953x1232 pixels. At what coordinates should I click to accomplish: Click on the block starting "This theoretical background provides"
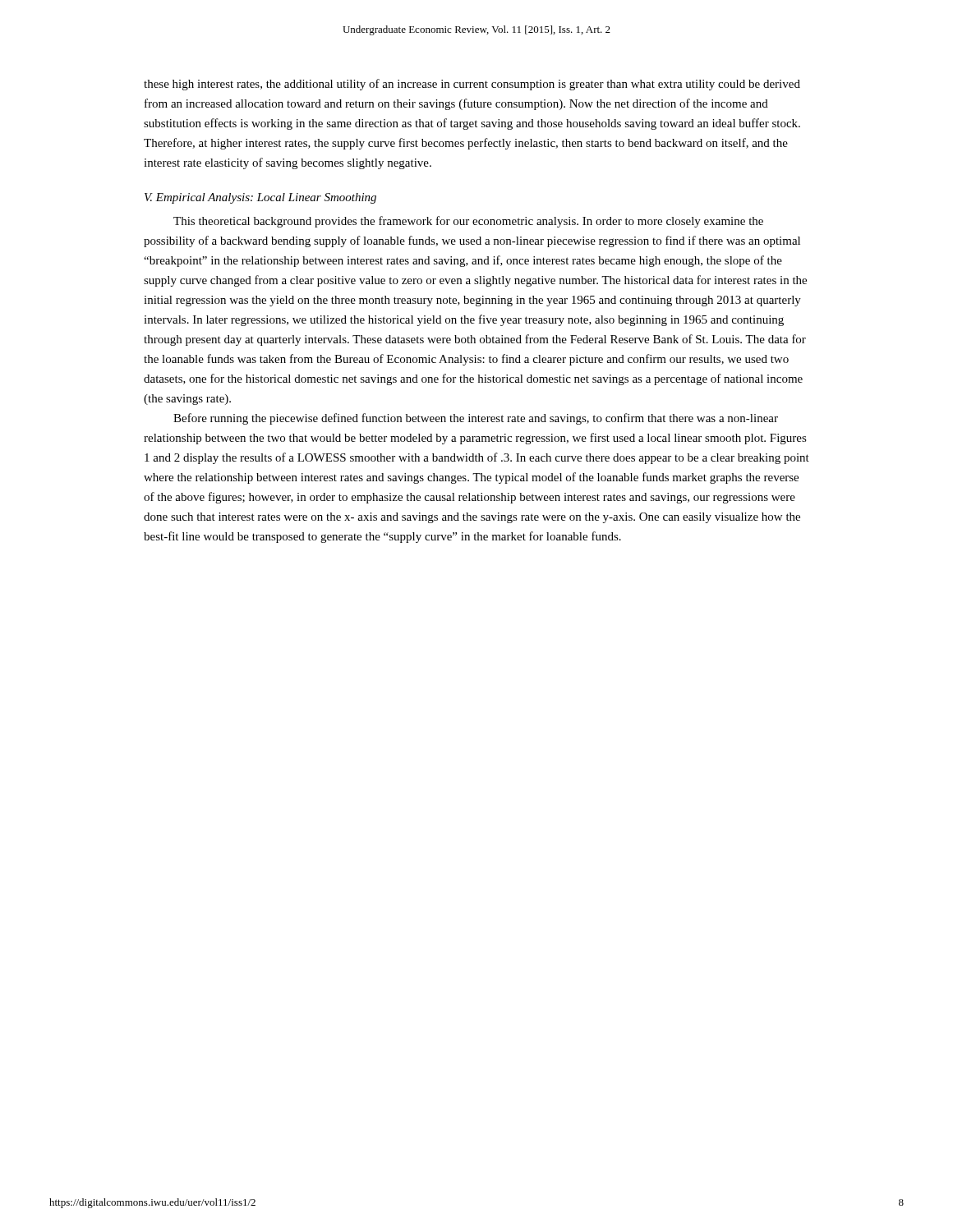click(476, 310)
